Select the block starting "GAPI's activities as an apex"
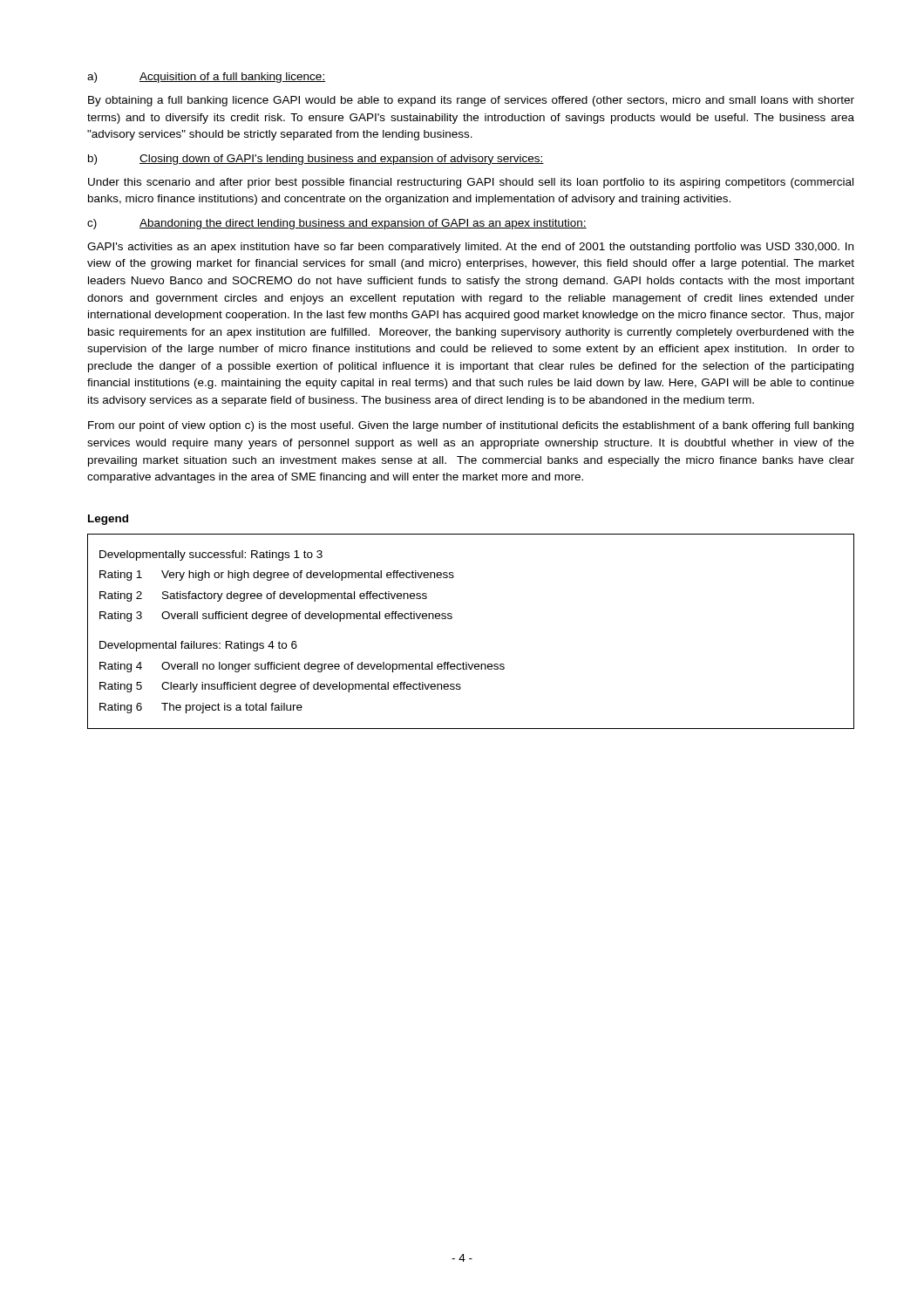The image size is (924, 1308). [x=471, y=323]
